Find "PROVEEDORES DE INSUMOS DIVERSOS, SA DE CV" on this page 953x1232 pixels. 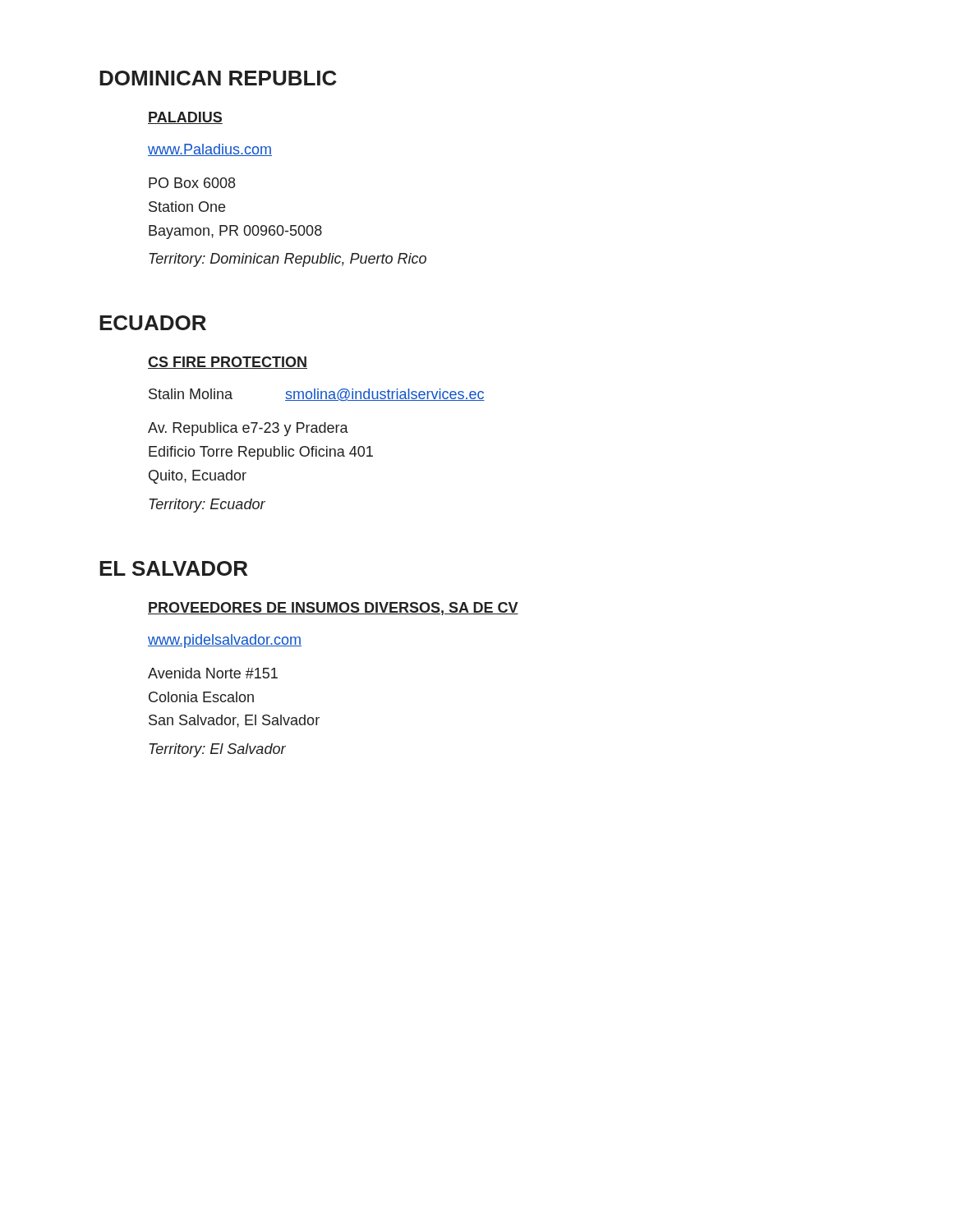click(x=333, y=608)
